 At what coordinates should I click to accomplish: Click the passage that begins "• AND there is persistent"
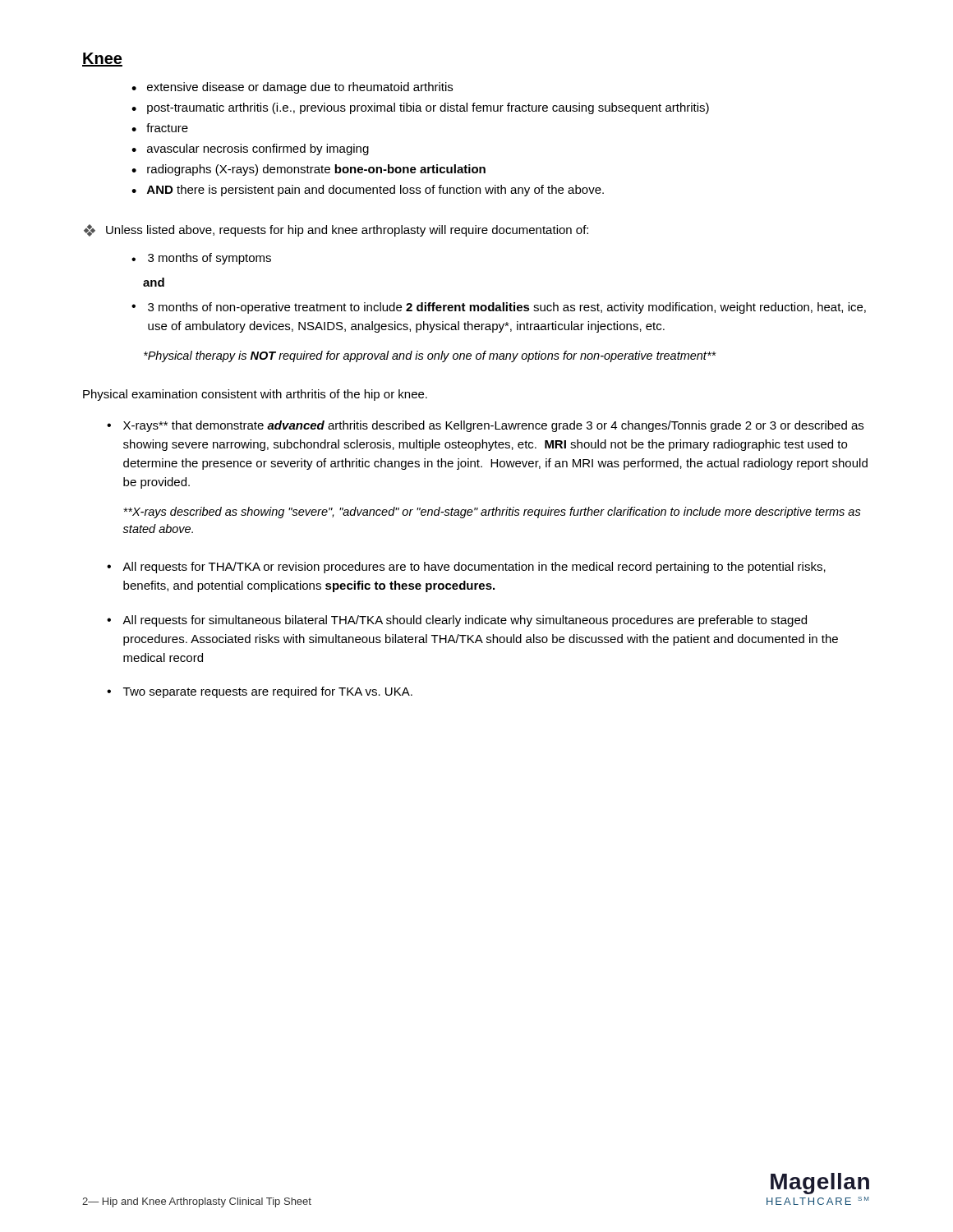click(x=368, y=191)
